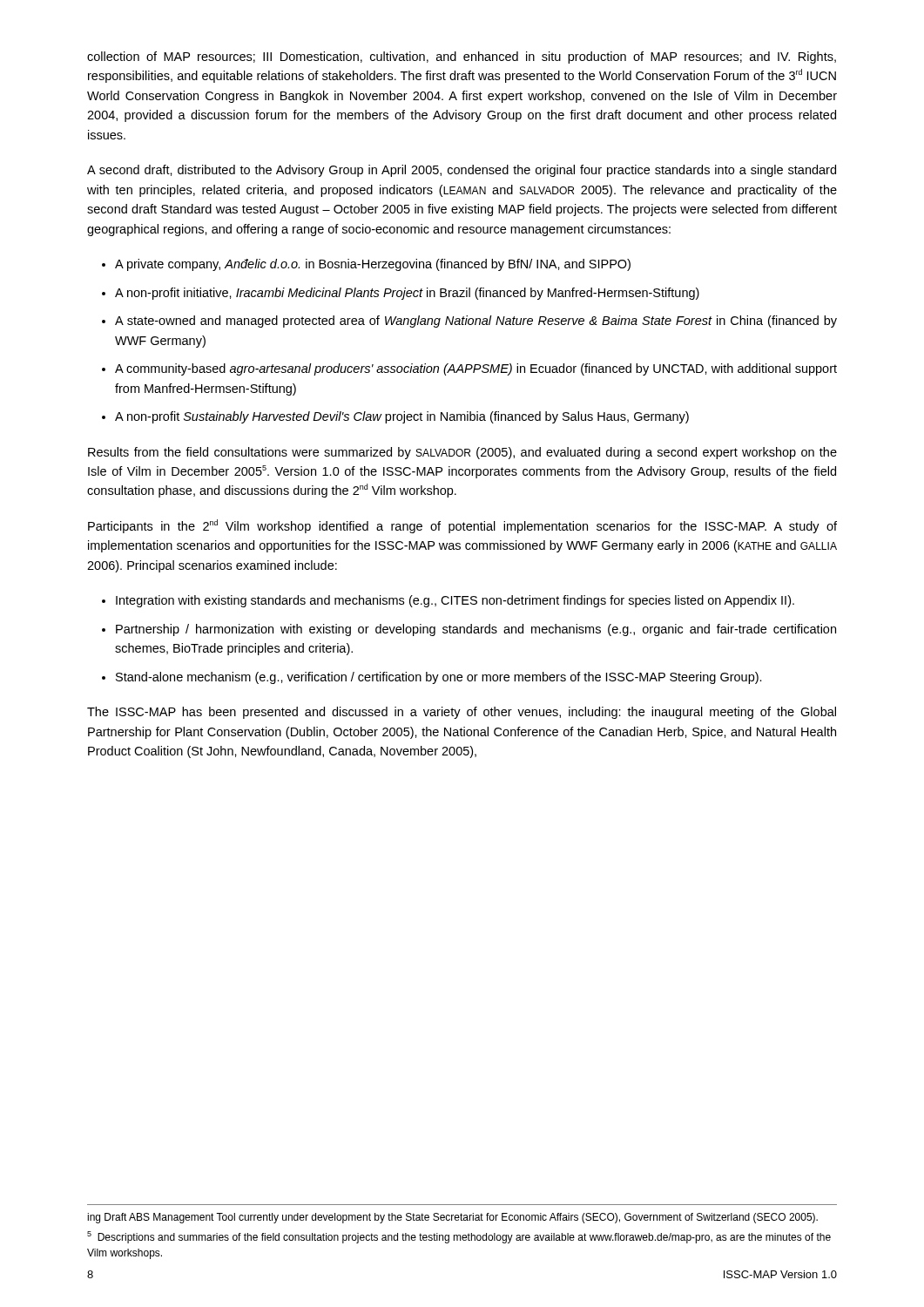Click on the block starting "5 Descriptions and summaries of"

pyautogui.click(x=459, y=1244)
